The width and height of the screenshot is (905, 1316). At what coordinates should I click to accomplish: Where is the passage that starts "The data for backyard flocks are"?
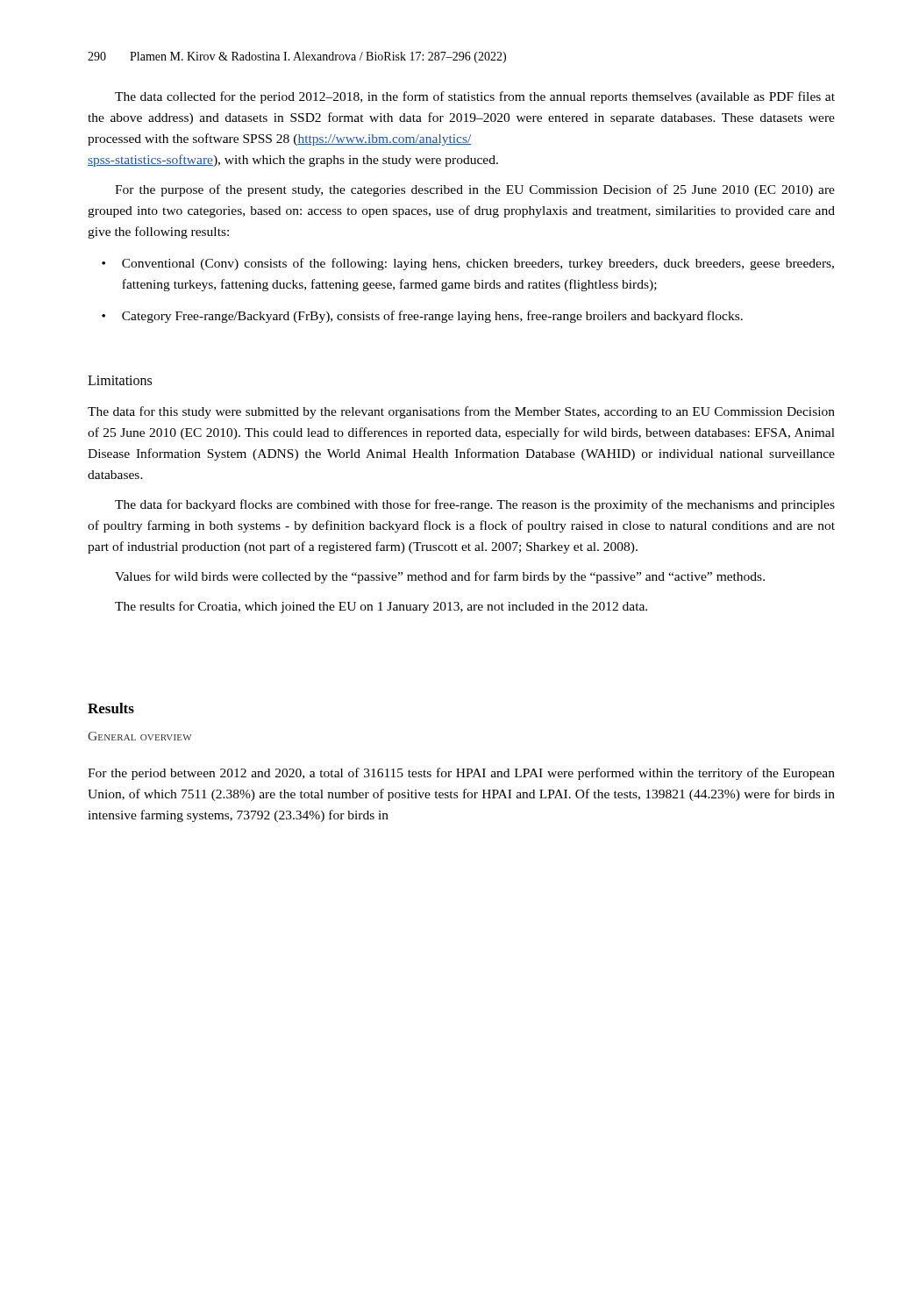coord(461,525)
